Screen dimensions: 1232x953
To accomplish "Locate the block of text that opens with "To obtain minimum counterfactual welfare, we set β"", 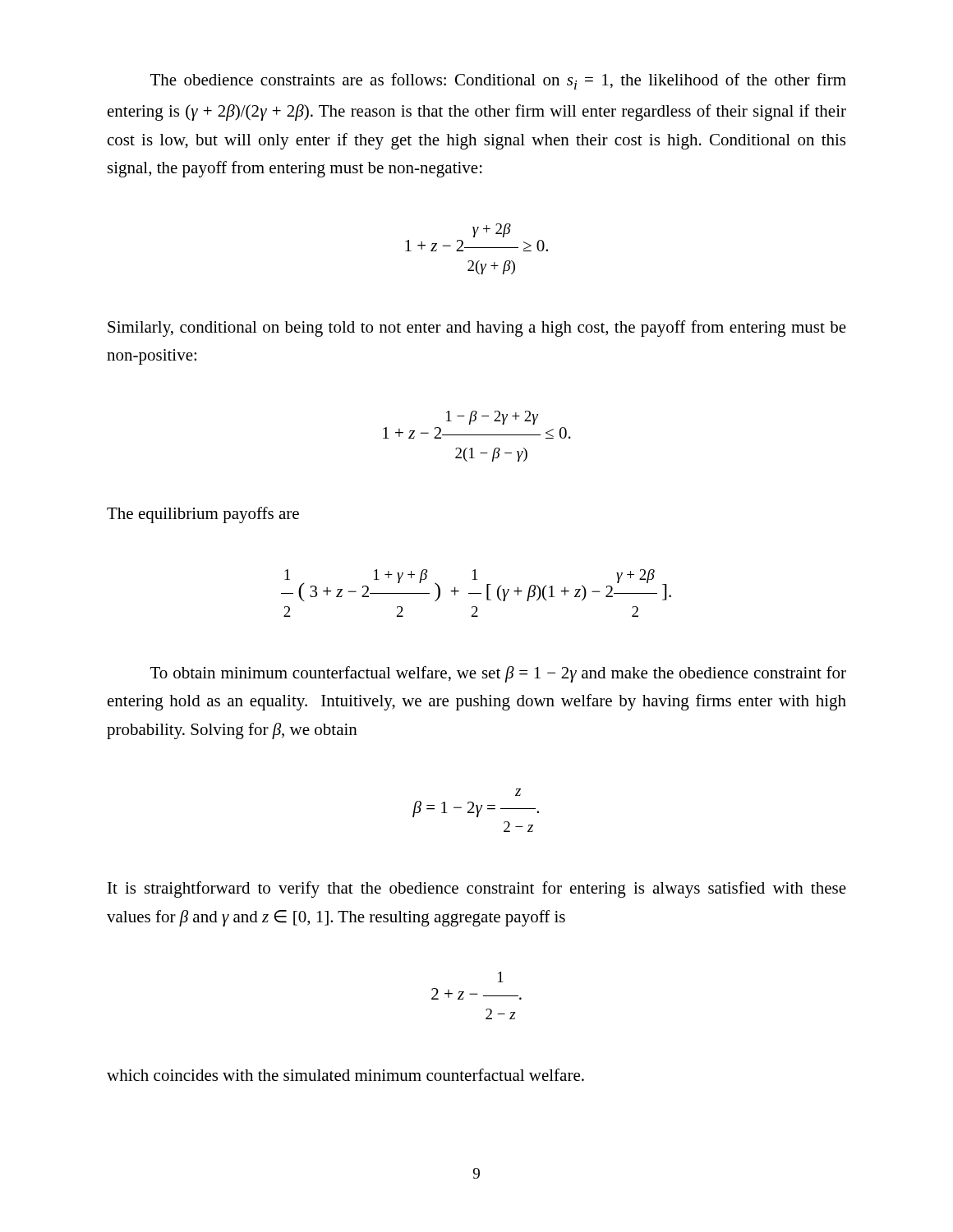I will click(x=476, y=701).
